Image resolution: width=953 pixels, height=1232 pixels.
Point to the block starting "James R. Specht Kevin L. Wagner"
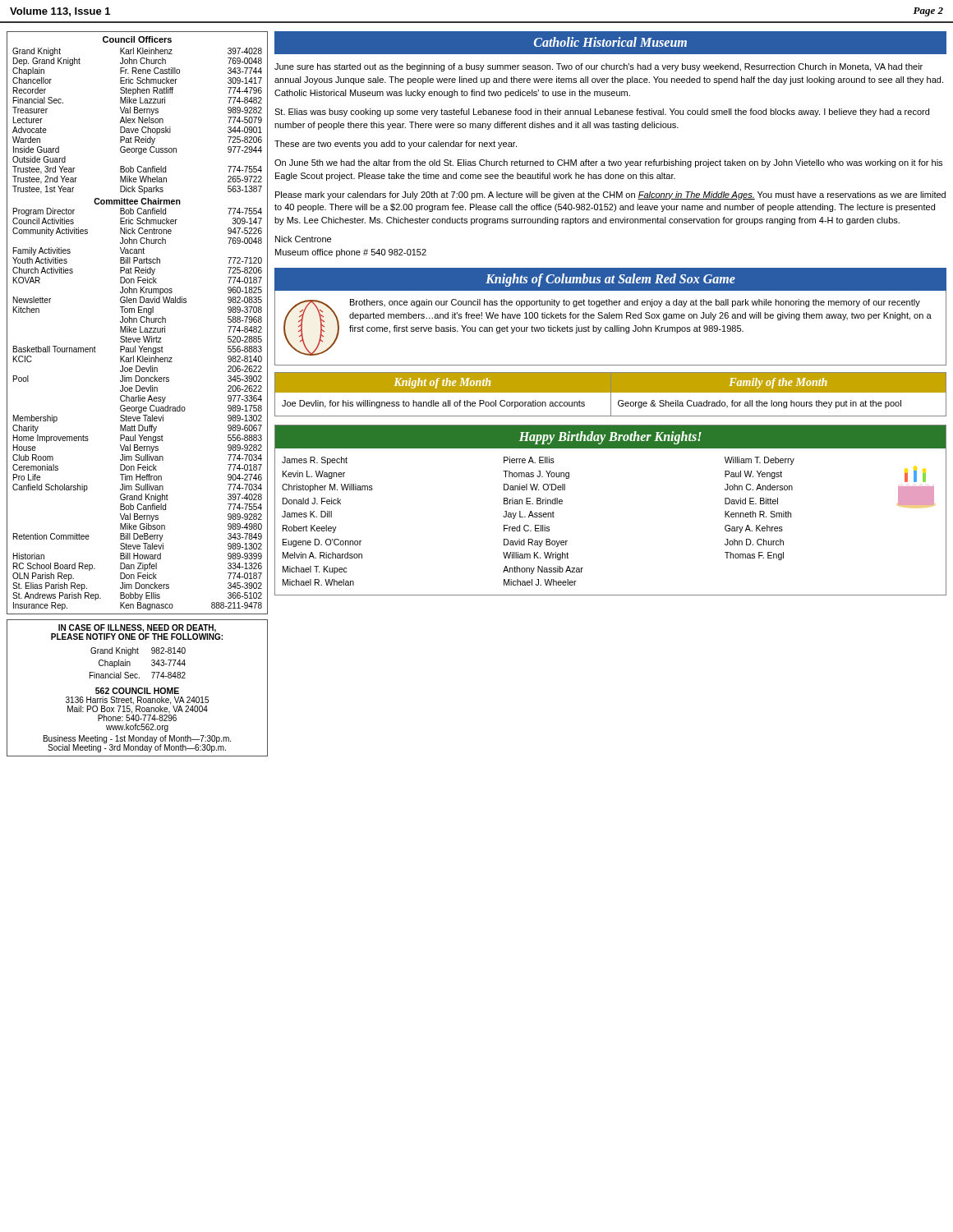[x=327, y=521]
